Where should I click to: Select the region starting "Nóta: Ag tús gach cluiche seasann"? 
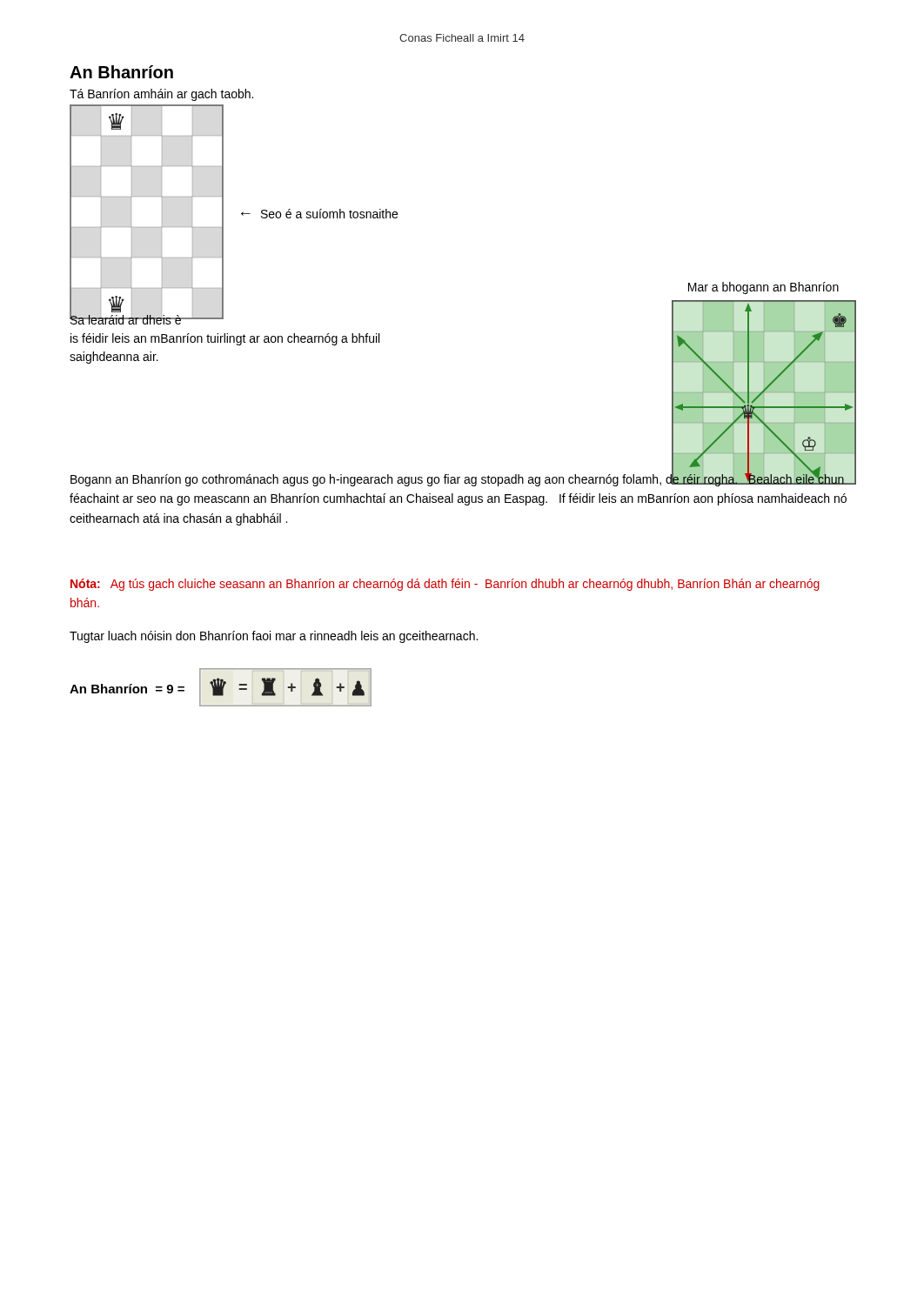(x=445, y=594)
